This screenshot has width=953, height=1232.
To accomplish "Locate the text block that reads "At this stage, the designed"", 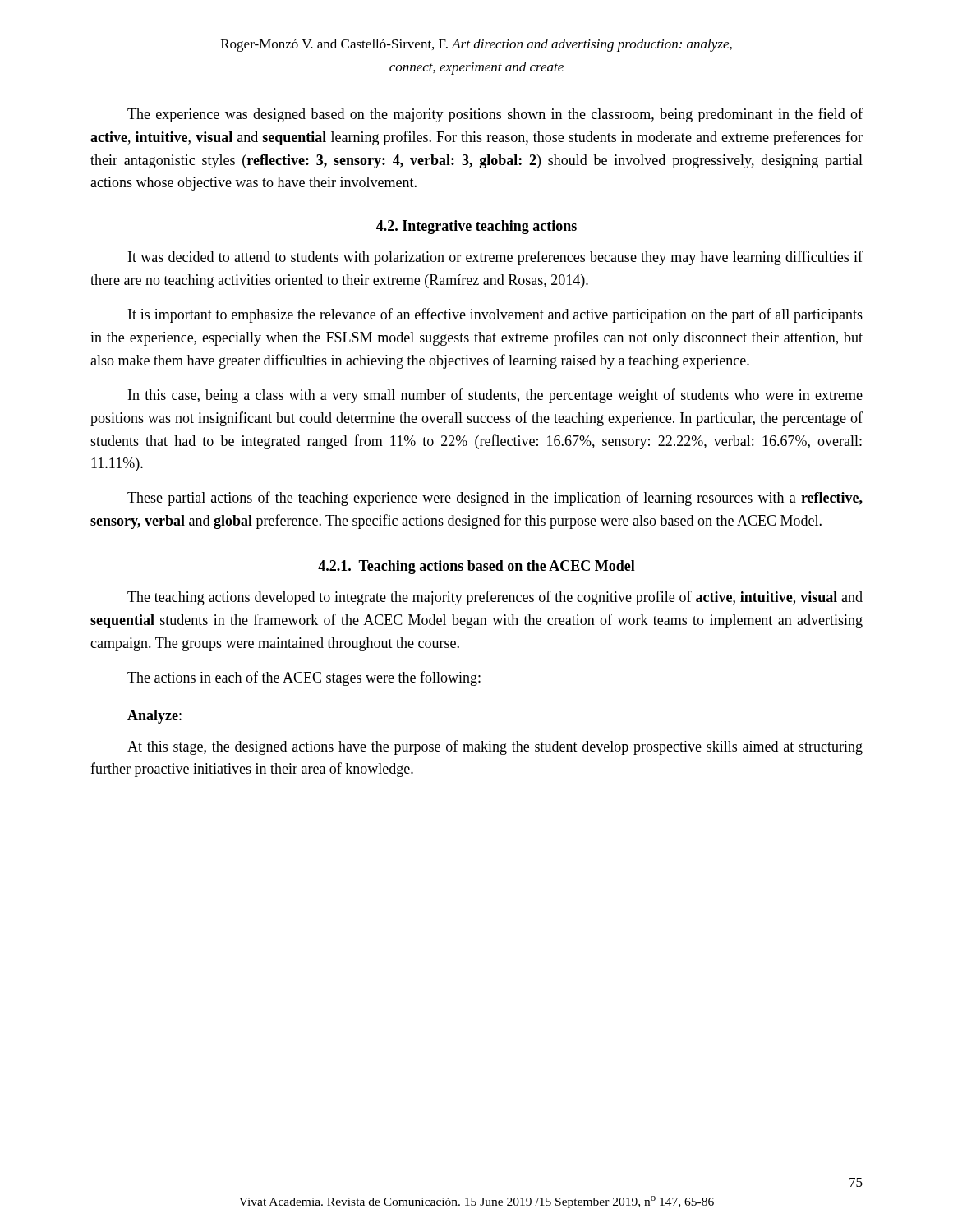I will [476, 758].
